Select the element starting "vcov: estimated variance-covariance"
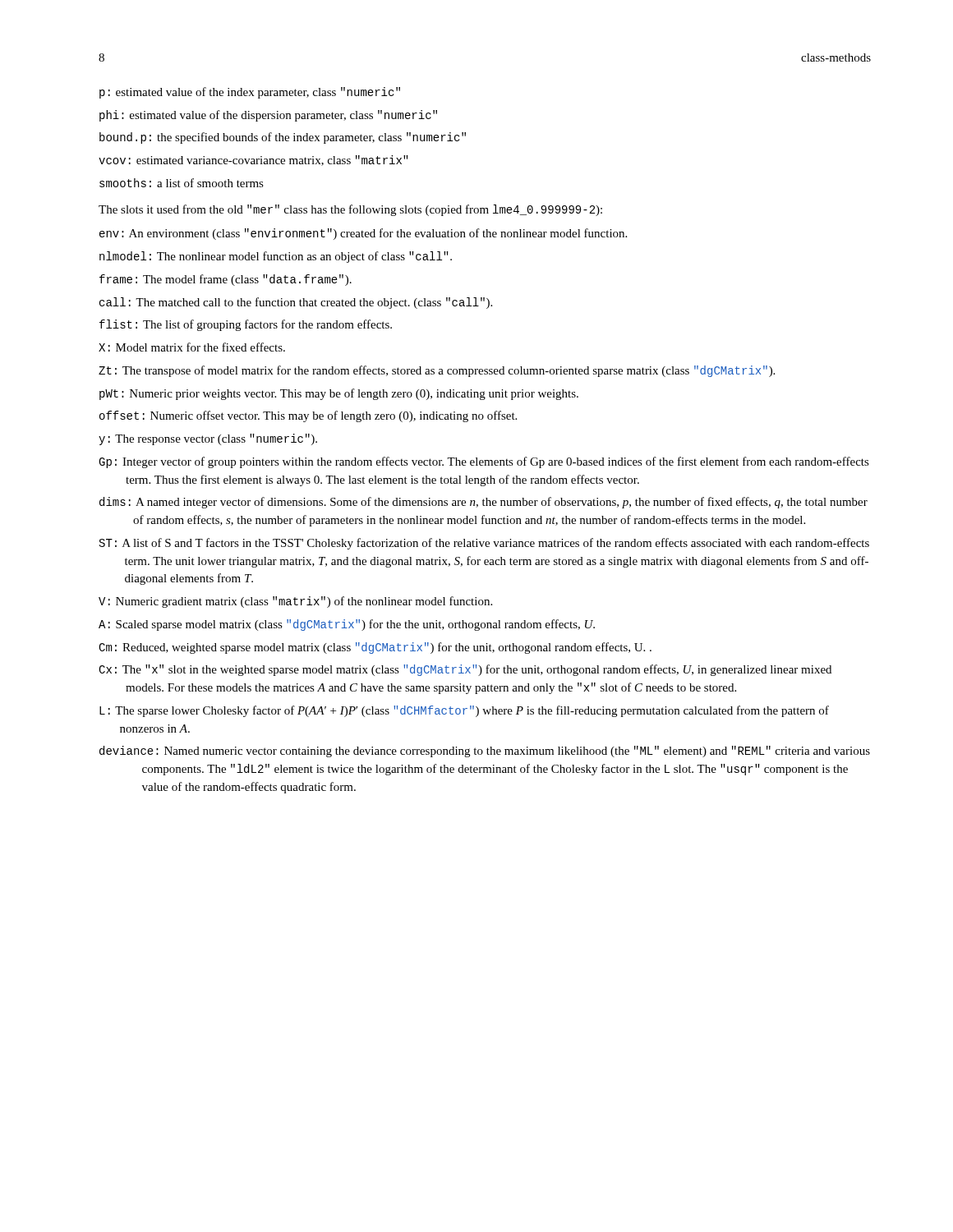 [x=254, y=161]
